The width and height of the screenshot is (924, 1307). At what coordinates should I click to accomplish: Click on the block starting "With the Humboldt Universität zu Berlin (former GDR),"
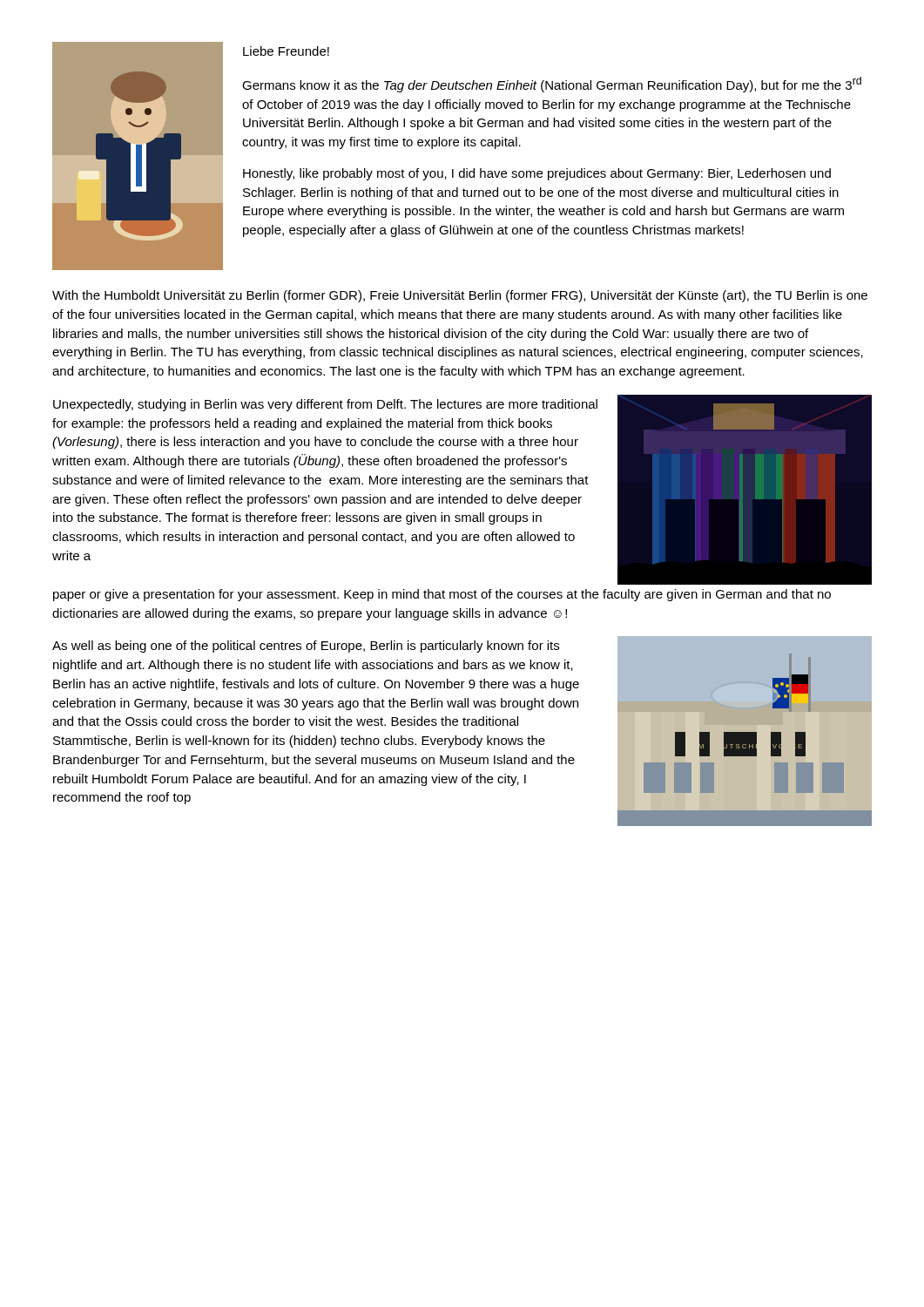click(460, 333)
